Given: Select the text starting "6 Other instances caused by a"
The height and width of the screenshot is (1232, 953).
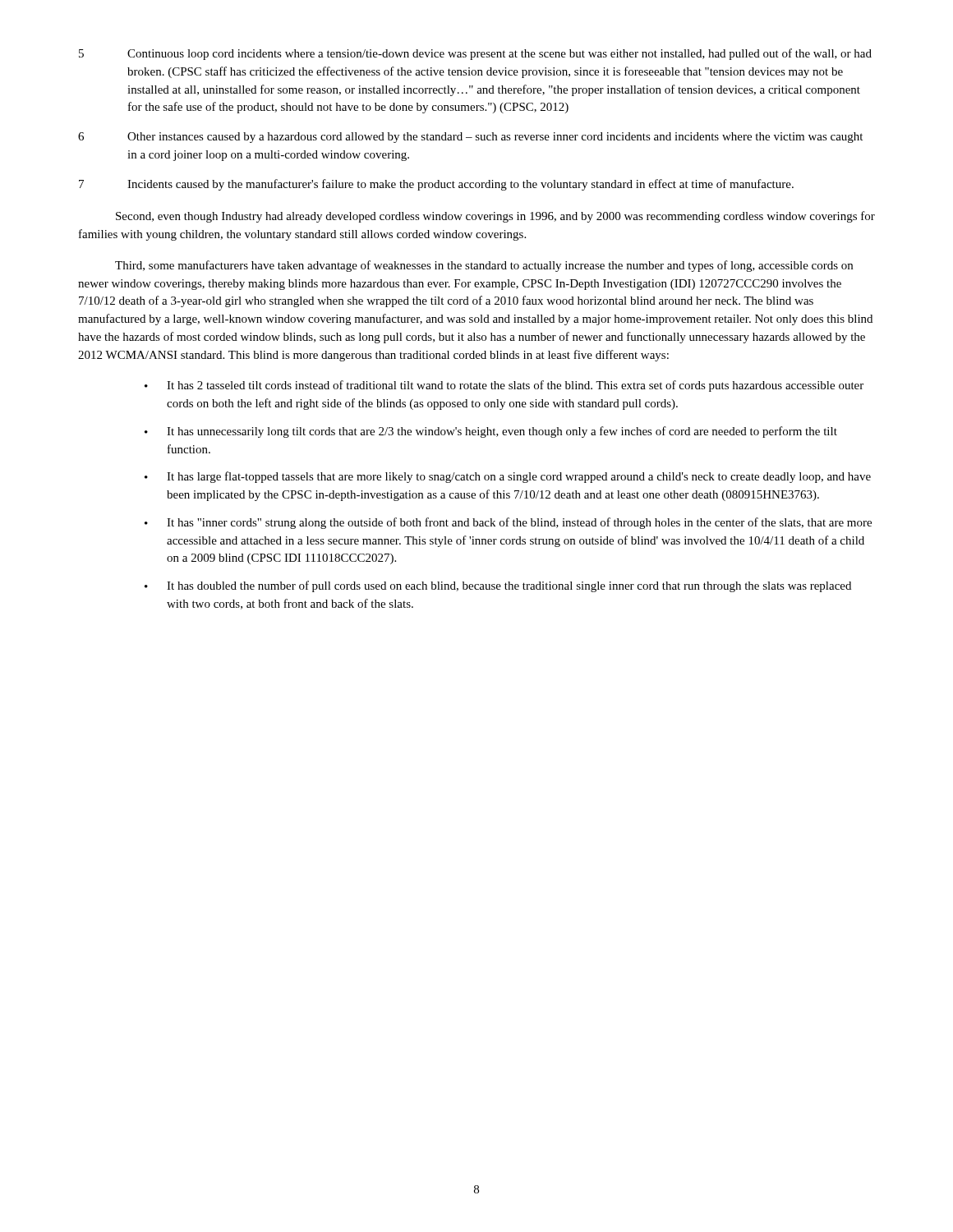Looking at the screenshot, I should click(476, 146).
